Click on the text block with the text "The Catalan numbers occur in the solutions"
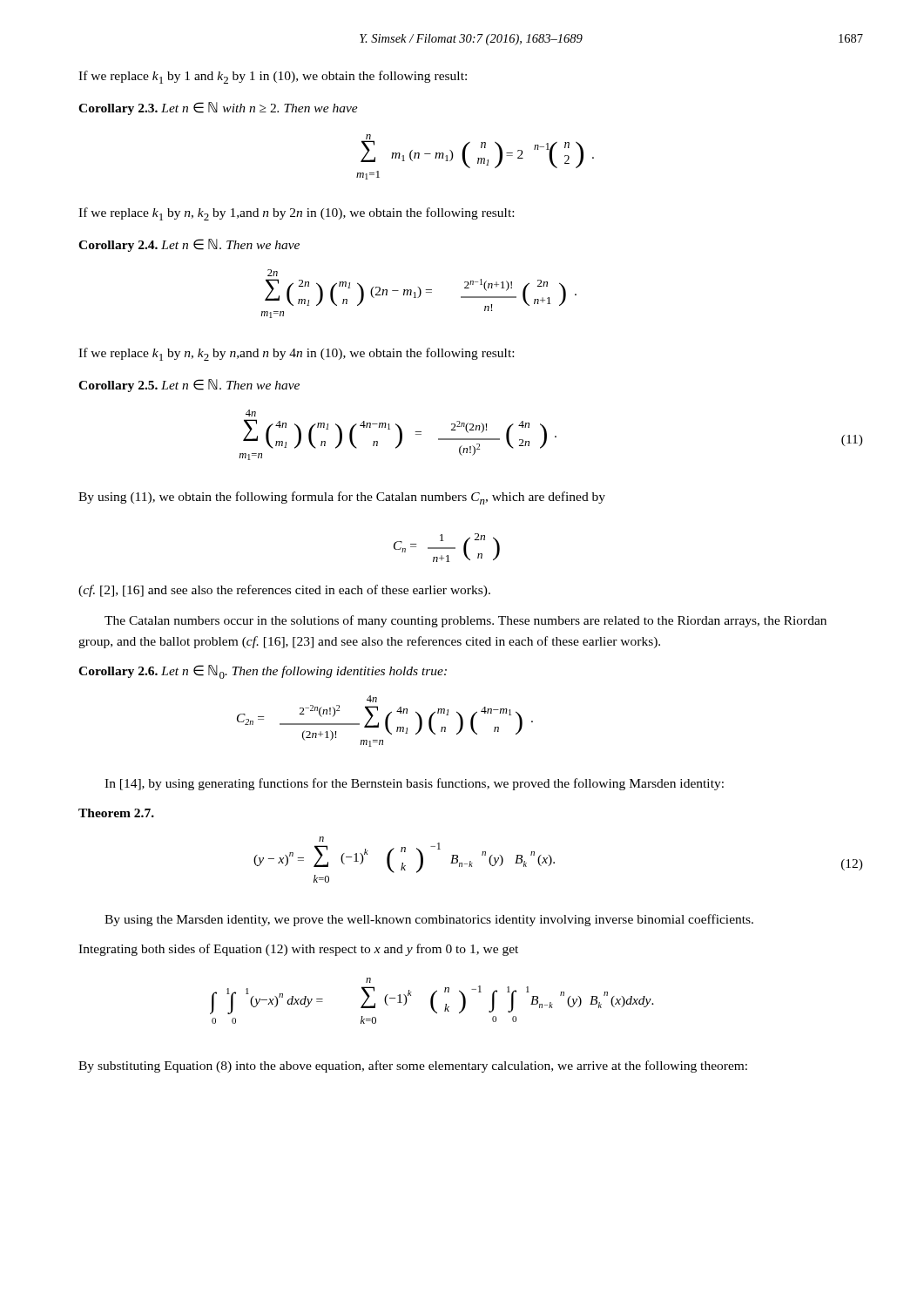 (453, 630)
